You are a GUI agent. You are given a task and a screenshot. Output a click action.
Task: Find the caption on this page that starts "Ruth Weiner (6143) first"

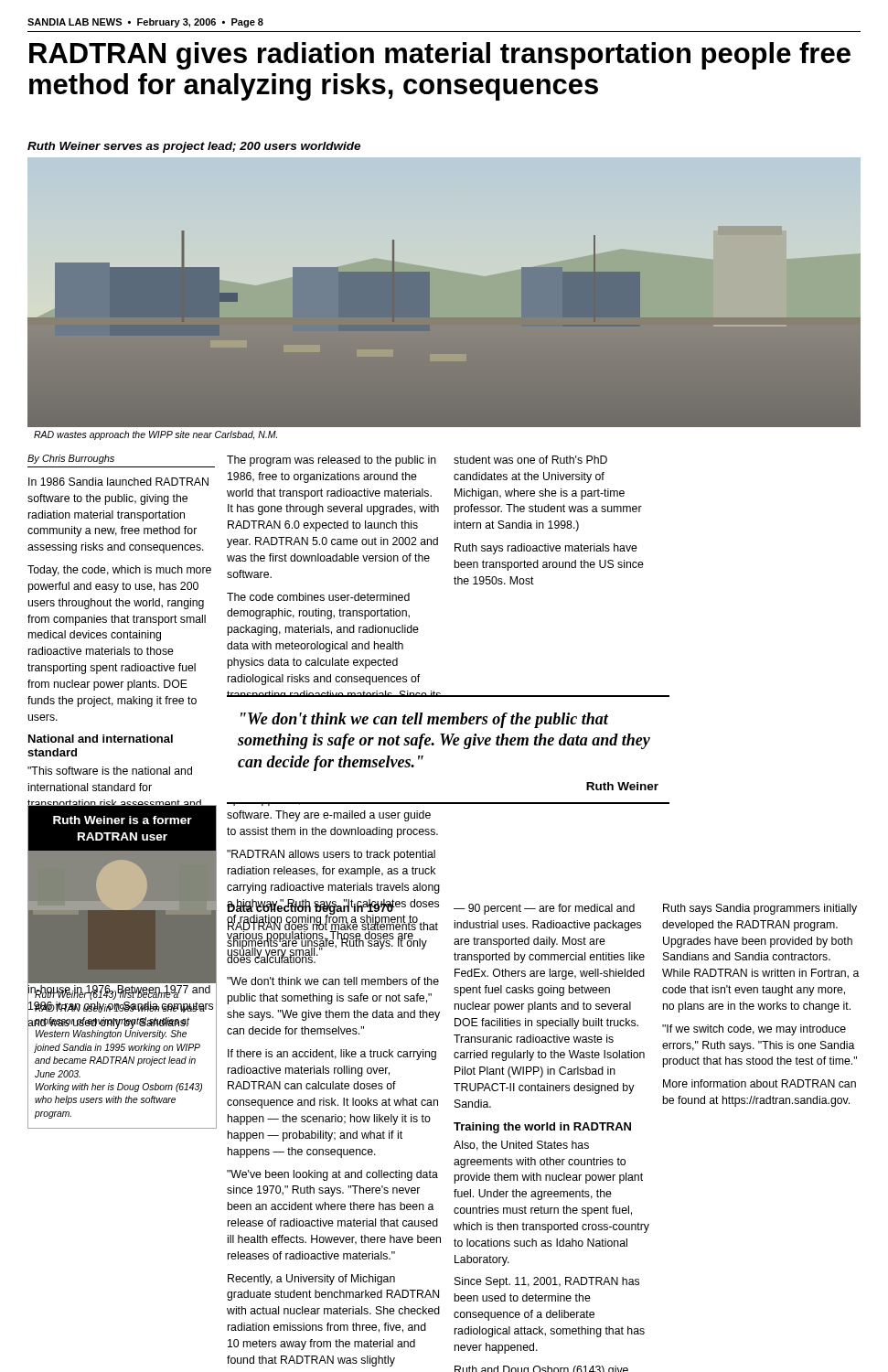coord(120,1054)
